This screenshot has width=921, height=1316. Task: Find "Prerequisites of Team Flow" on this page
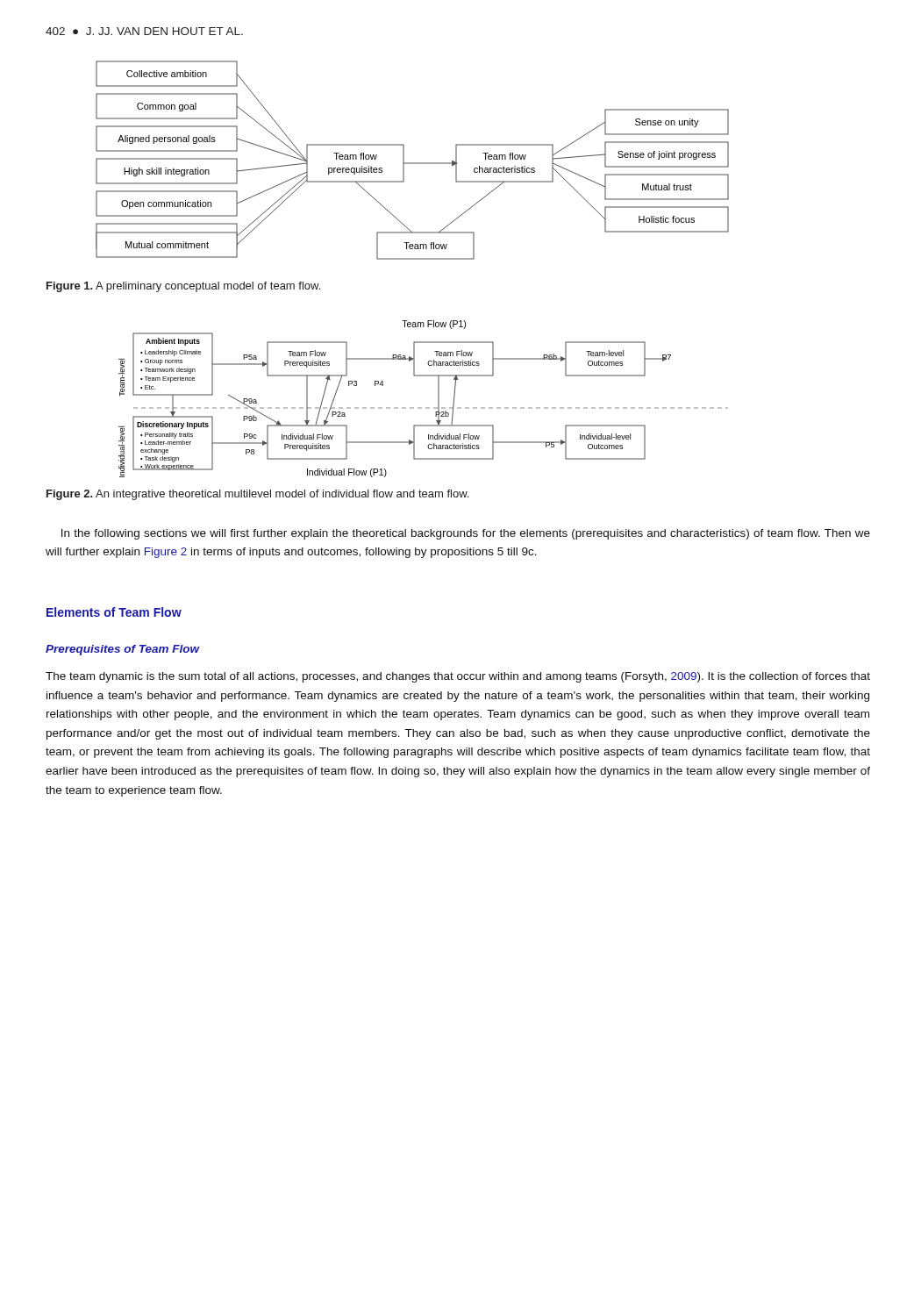122,649
